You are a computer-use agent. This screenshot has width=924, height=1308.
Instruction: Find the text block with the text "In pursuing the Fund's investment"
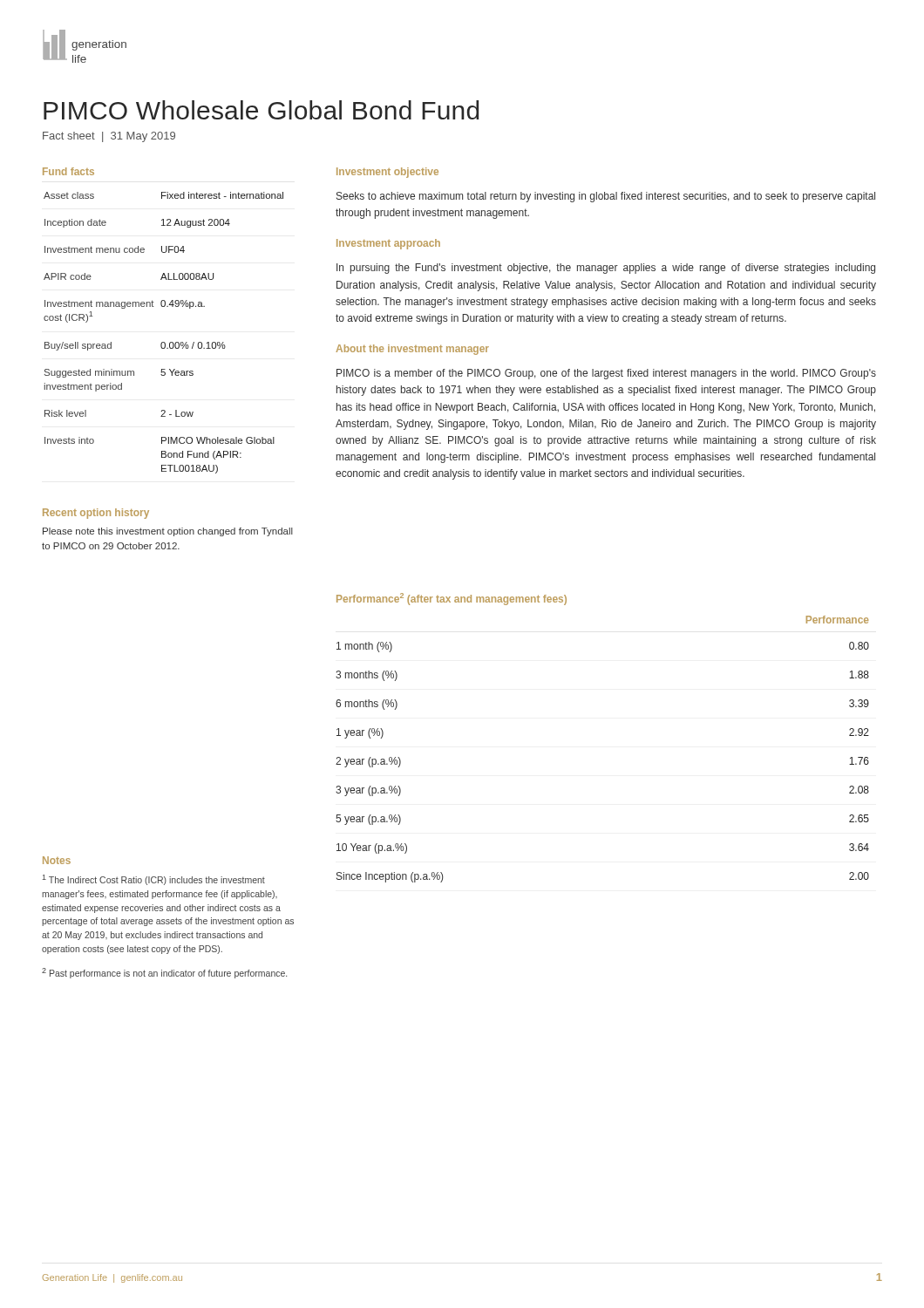tap(606, 293)
